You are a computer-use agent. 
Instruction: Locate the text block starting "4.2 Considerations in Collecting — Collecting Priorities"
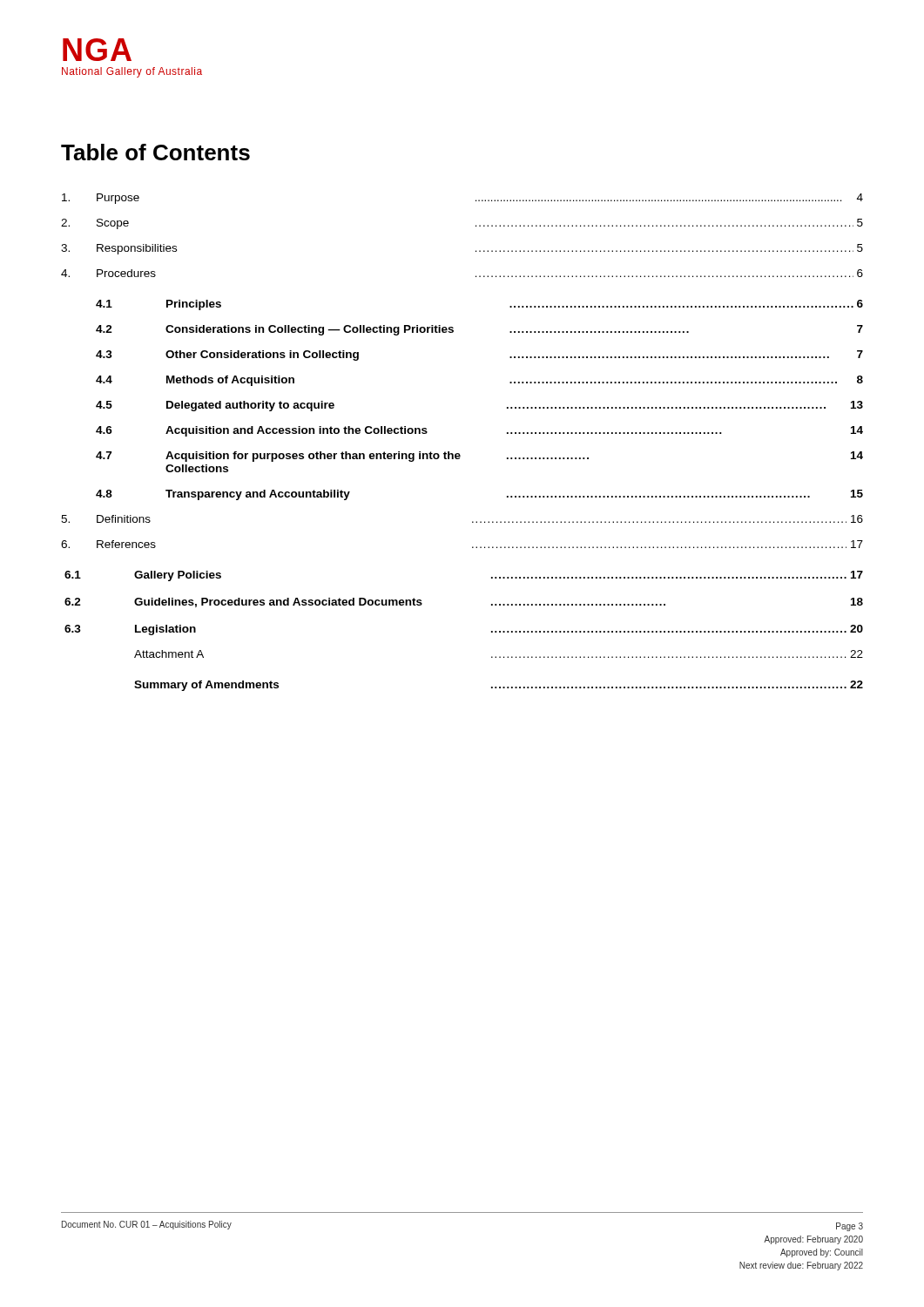pos(462,329)
